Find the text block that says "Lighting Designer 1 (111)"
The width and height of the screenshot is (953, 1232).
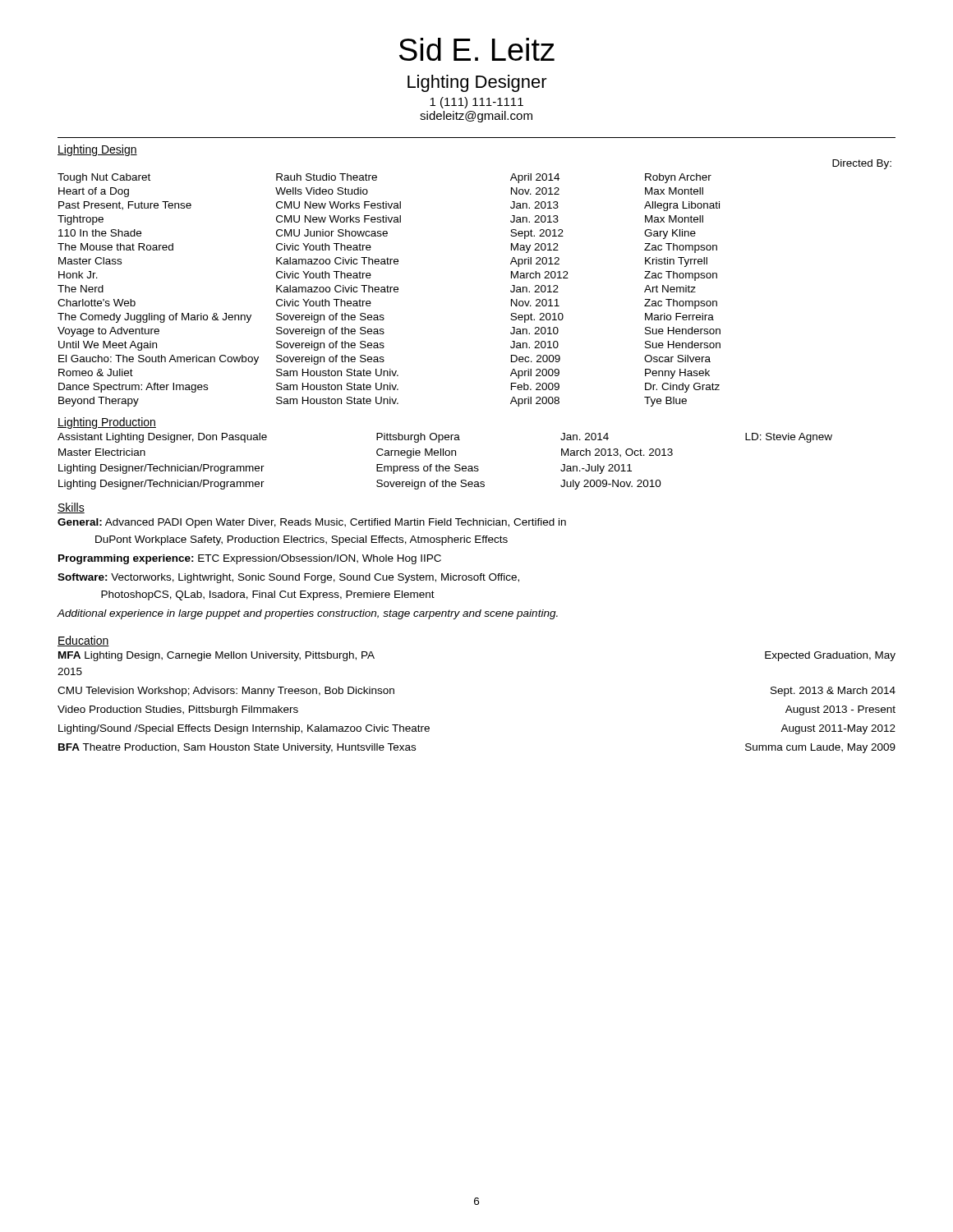click(x=476, y=97)
